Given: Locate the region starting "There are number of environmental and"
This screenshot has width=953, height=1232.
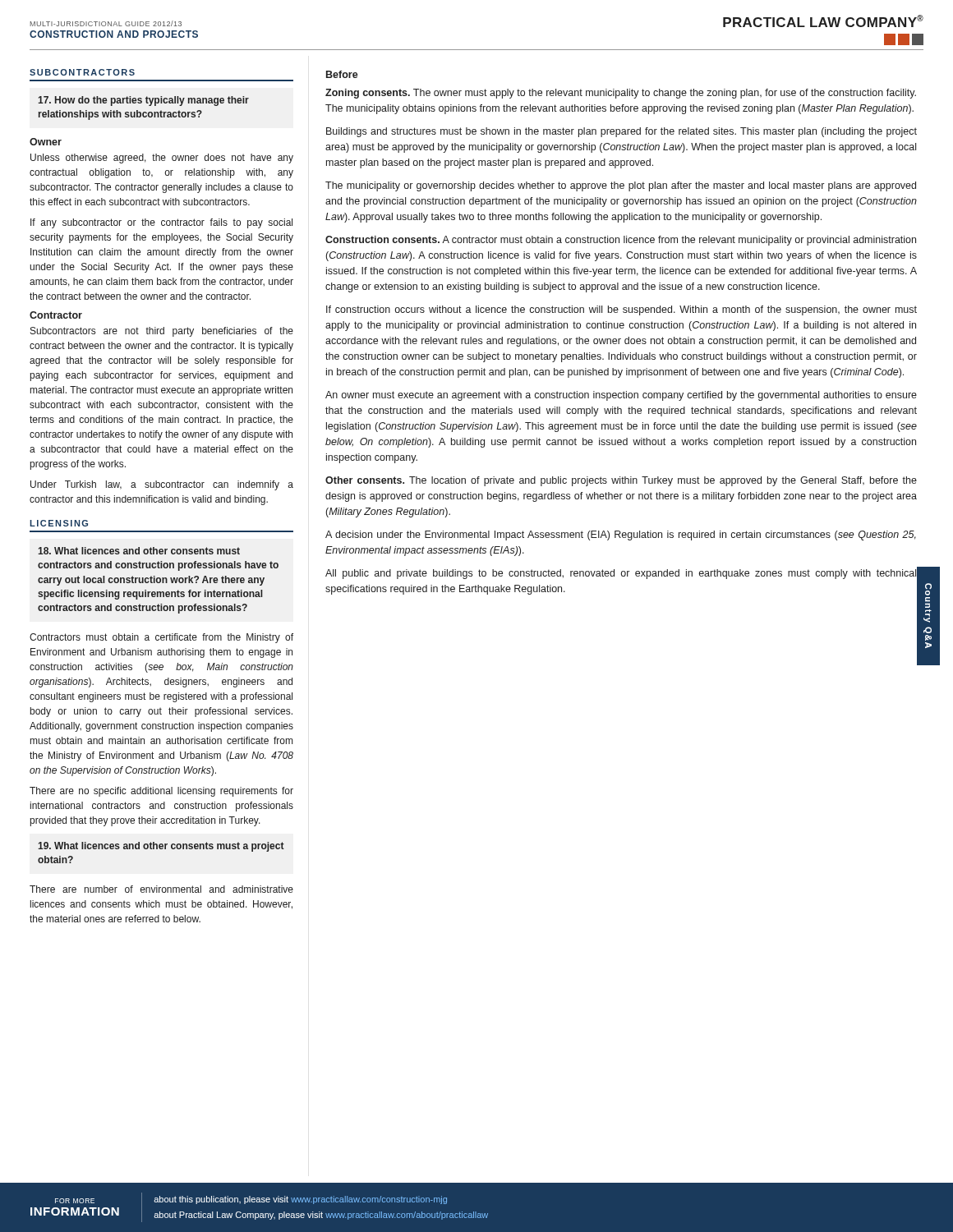Looking at the screenshot, I should coord(161,904).
